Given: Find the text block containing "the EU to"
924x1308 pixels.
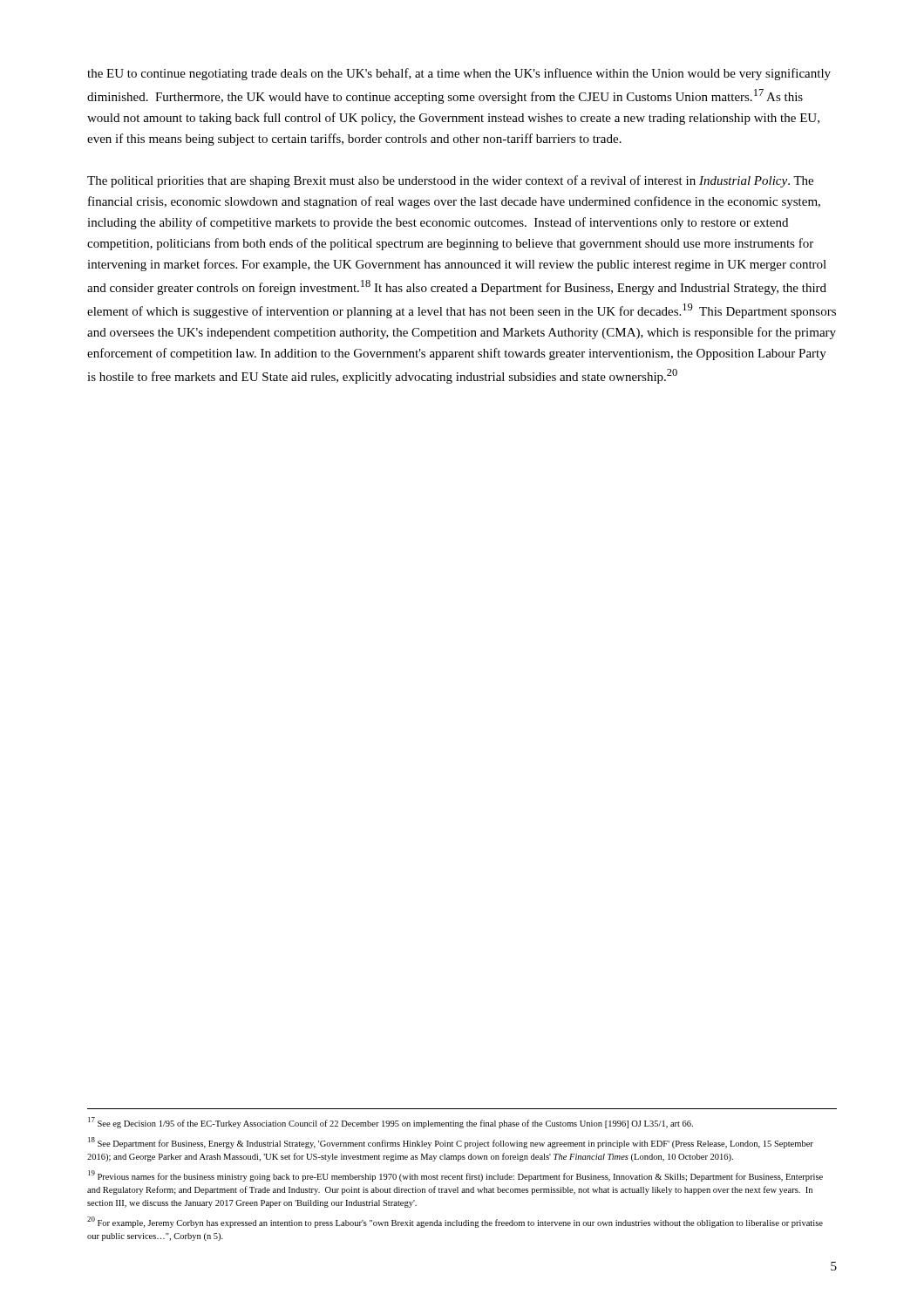Looking at the screenshot, I should [459, 106].
